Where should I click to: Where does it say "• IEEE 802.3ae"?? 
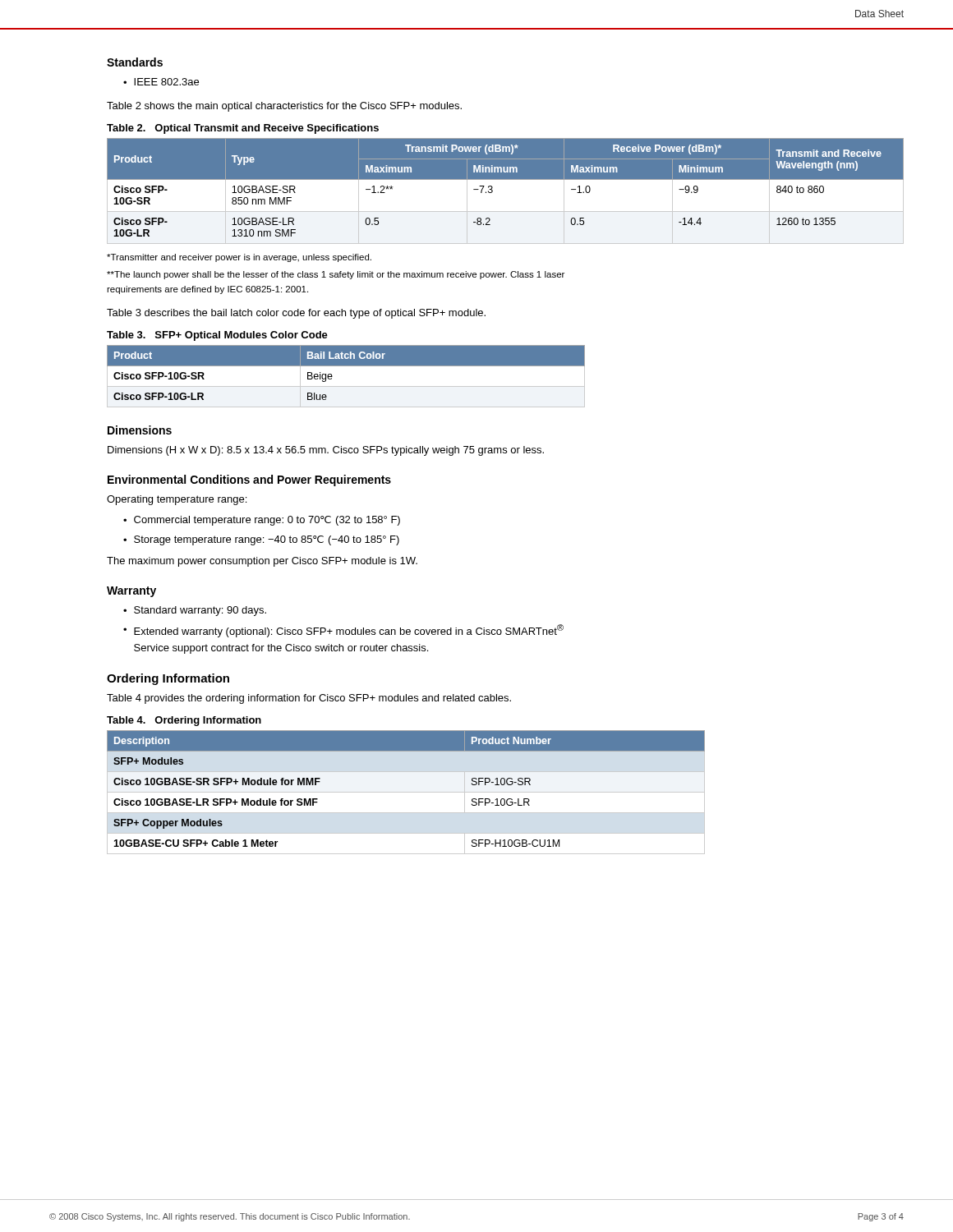pyautogui.click(x=161, y=82)
